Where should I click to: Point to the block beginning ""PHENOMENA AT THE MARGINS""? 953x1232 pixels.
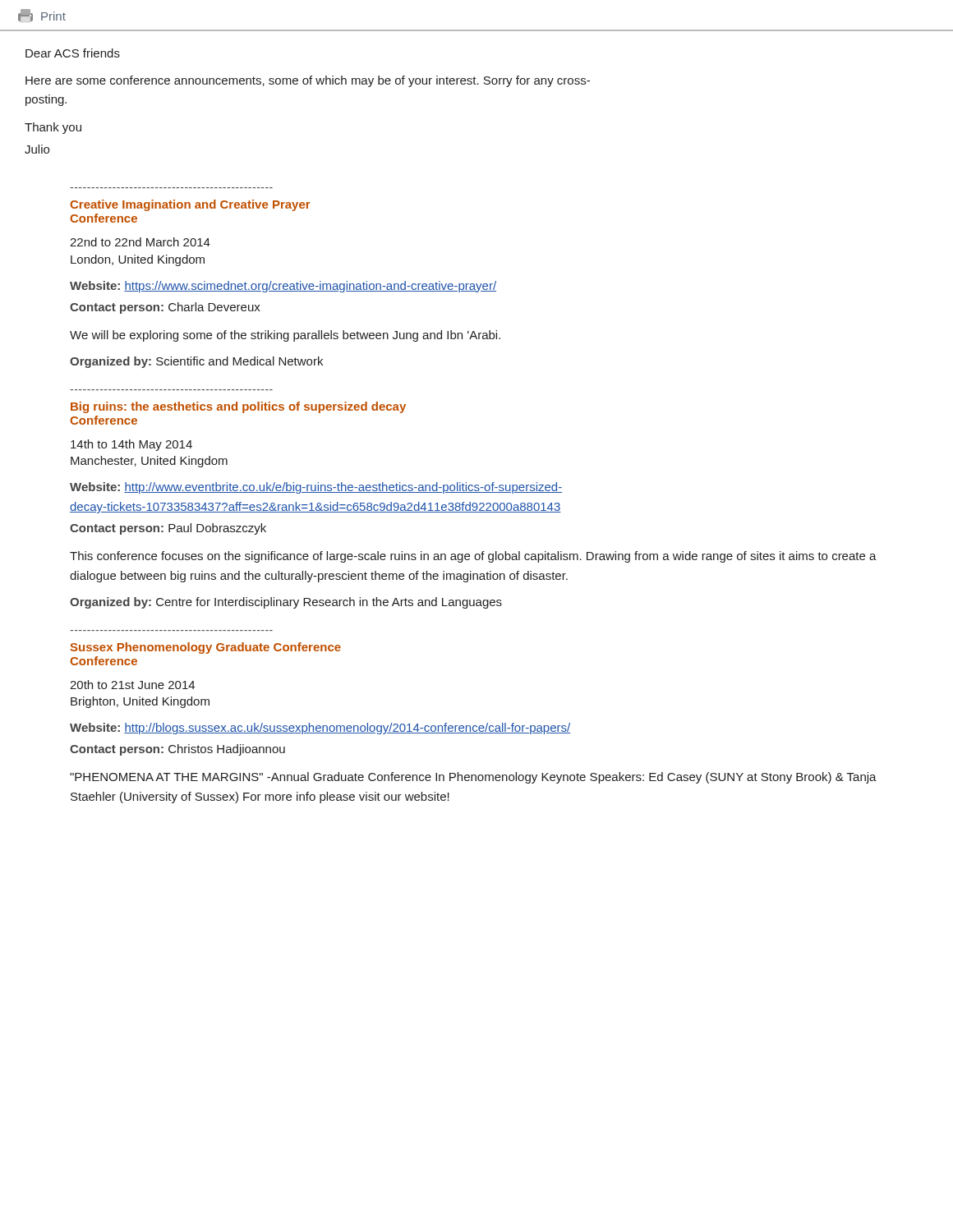tap(473, 786)
